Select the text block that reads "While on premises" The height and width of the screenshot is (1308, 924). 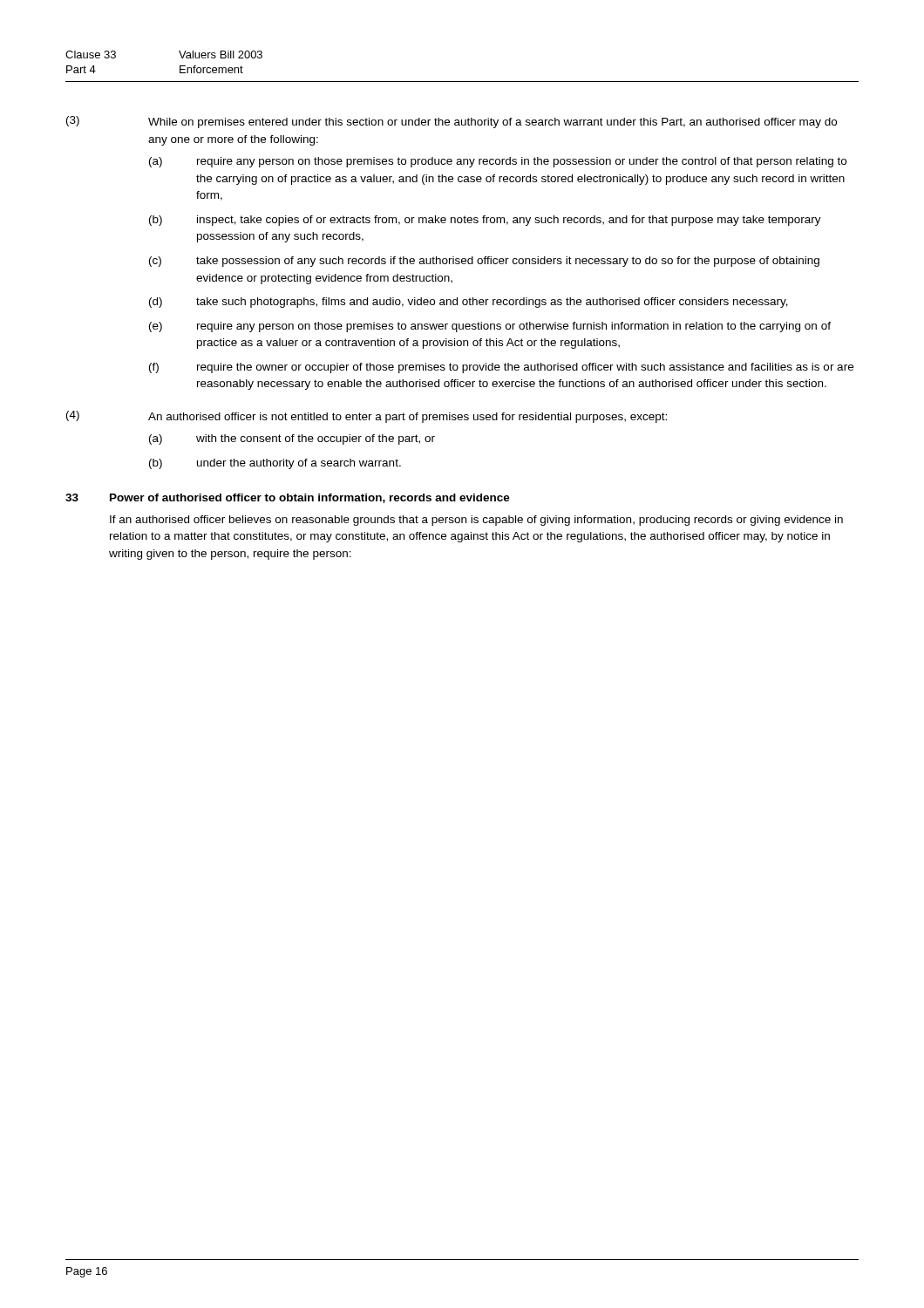493,130
